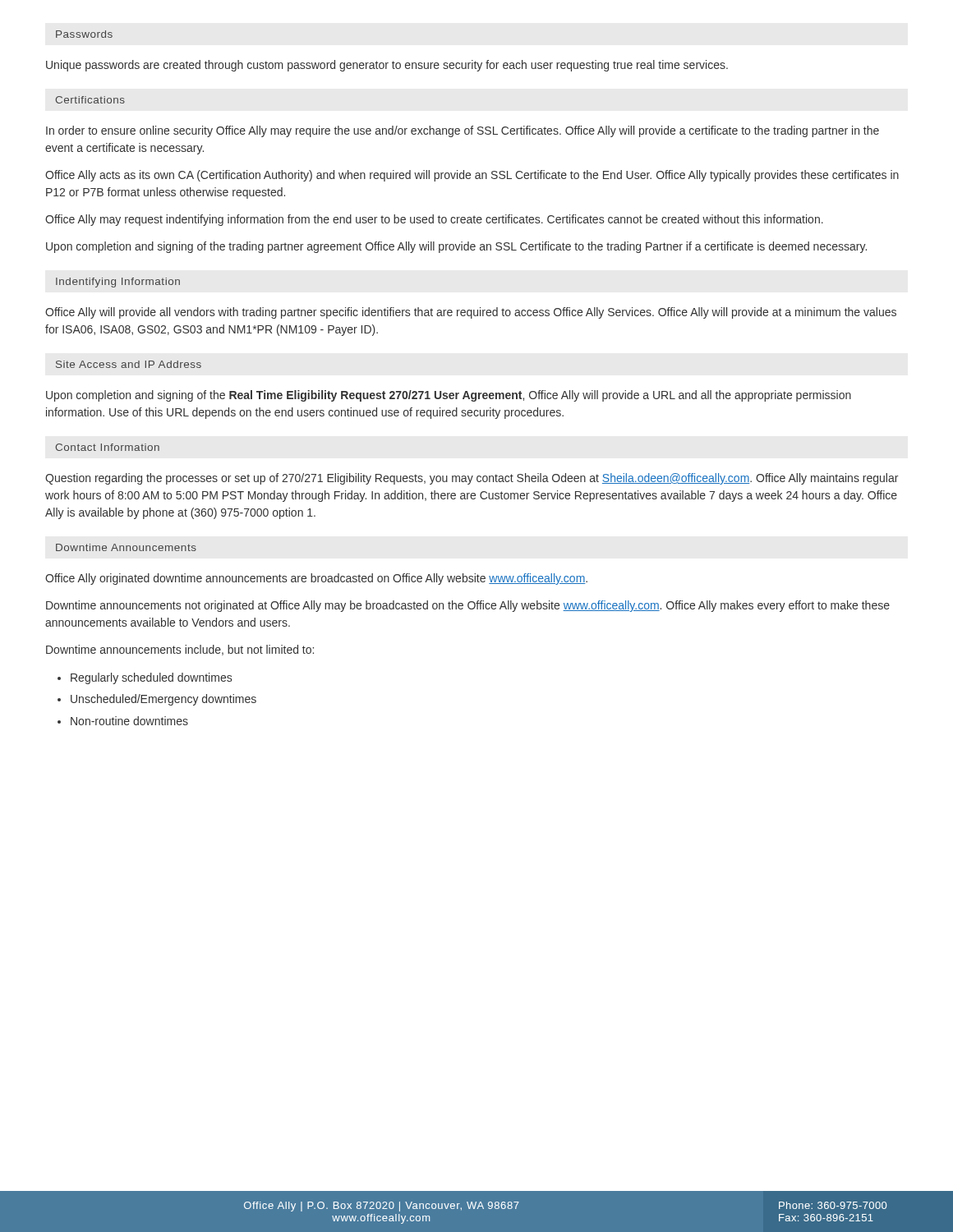953x1232 pixels.
Task: Find the text block containing "Office Ally may request indentifying"
Action: click(x=434, y=219)
